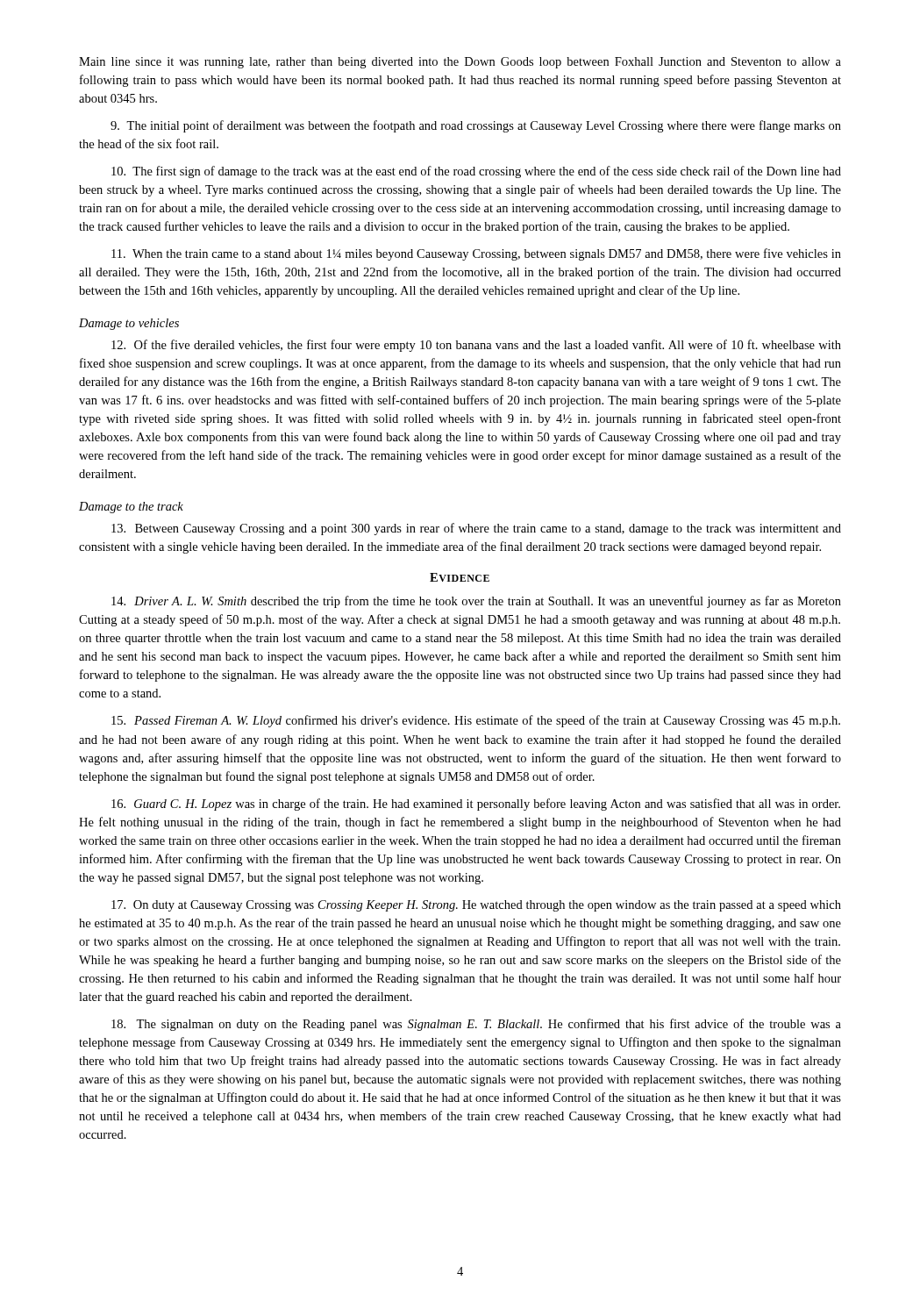
Task: Locate the text block that says "The initial point of derailment was"
Action: click(460, 135)
